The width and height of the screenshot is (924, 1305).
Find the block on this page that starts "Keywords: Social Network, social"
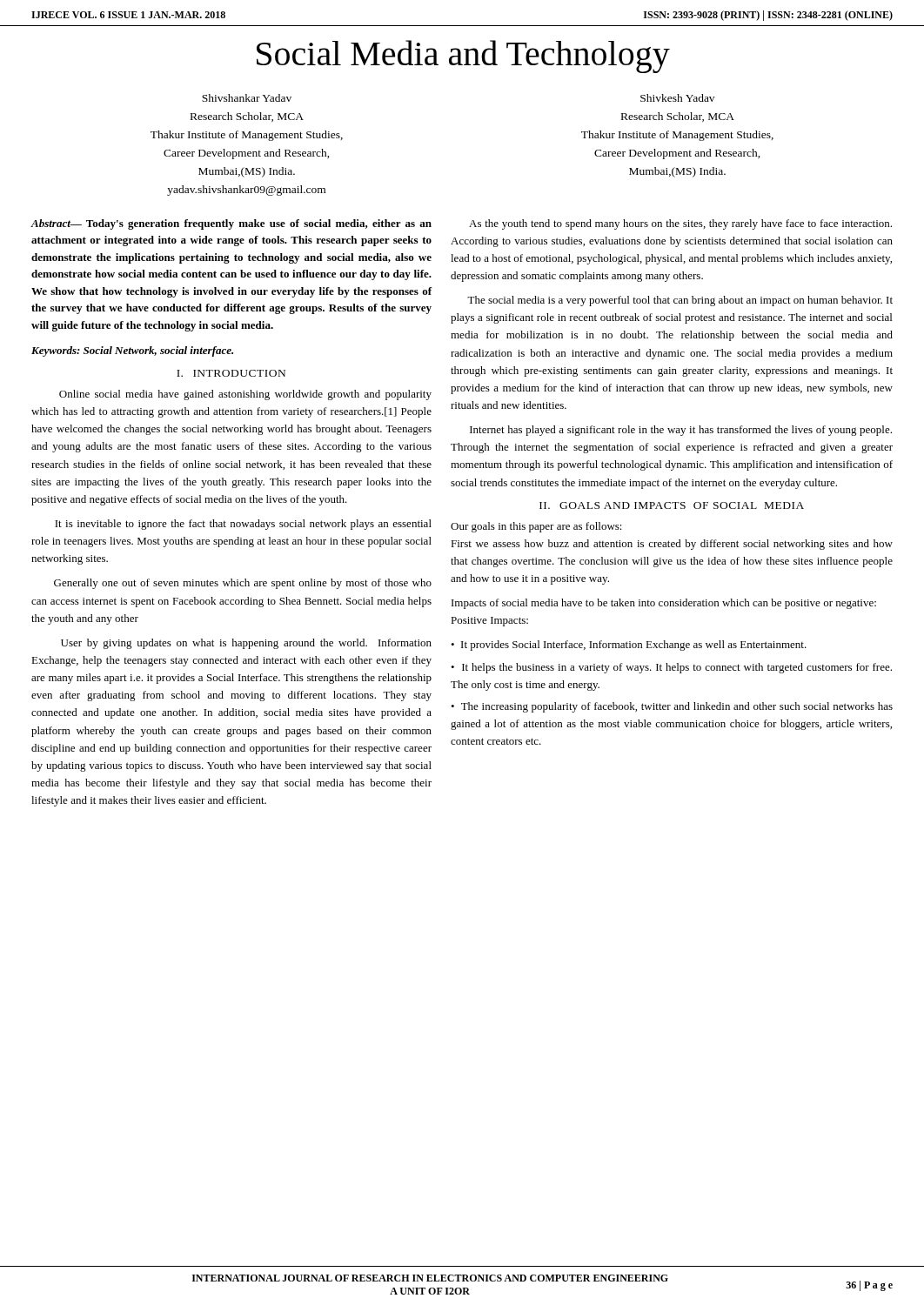(x=133, y=350)
